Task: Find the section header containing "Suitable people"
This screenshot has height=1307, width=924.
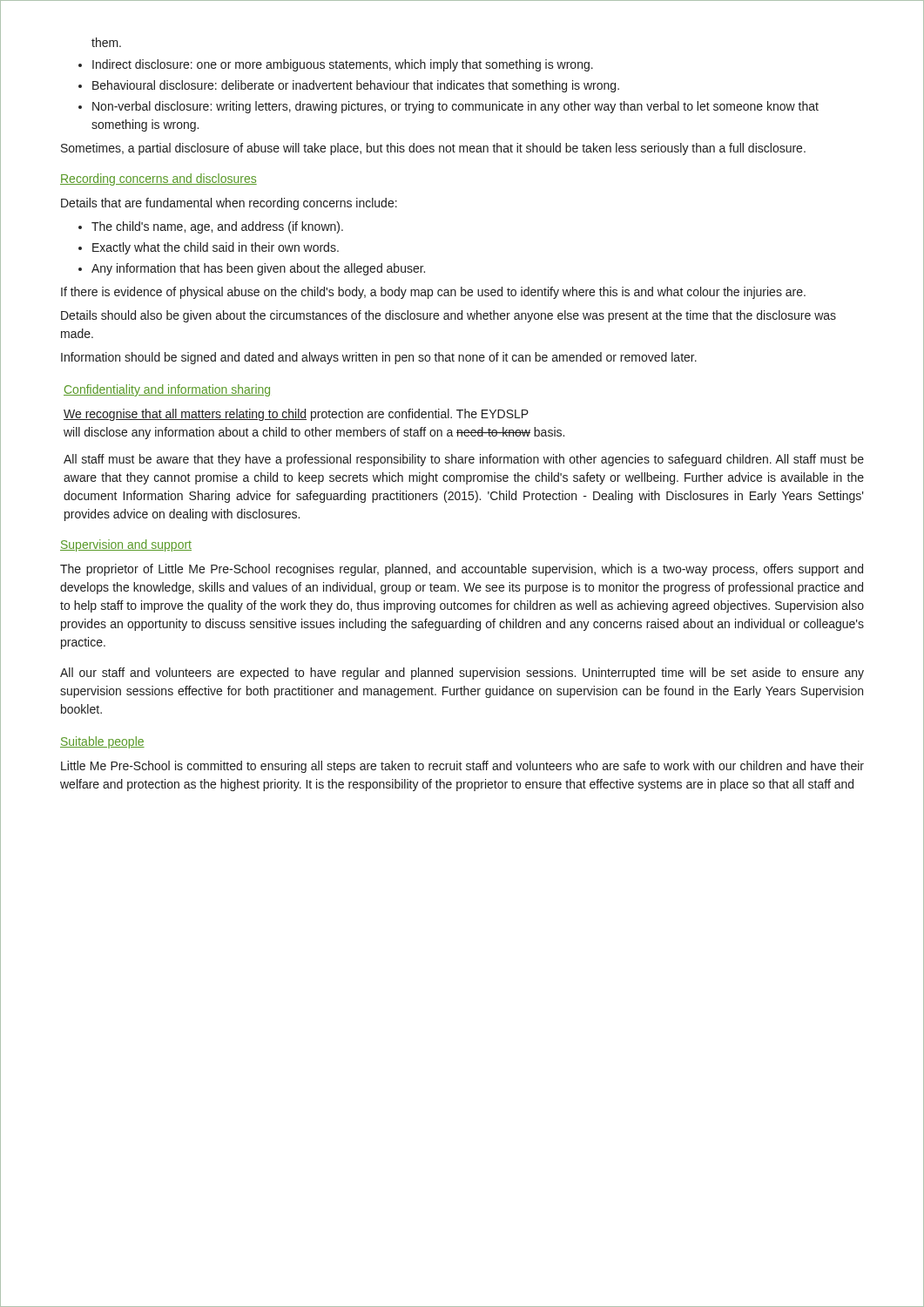Action: pyautogui.click(x=102, y=742)
